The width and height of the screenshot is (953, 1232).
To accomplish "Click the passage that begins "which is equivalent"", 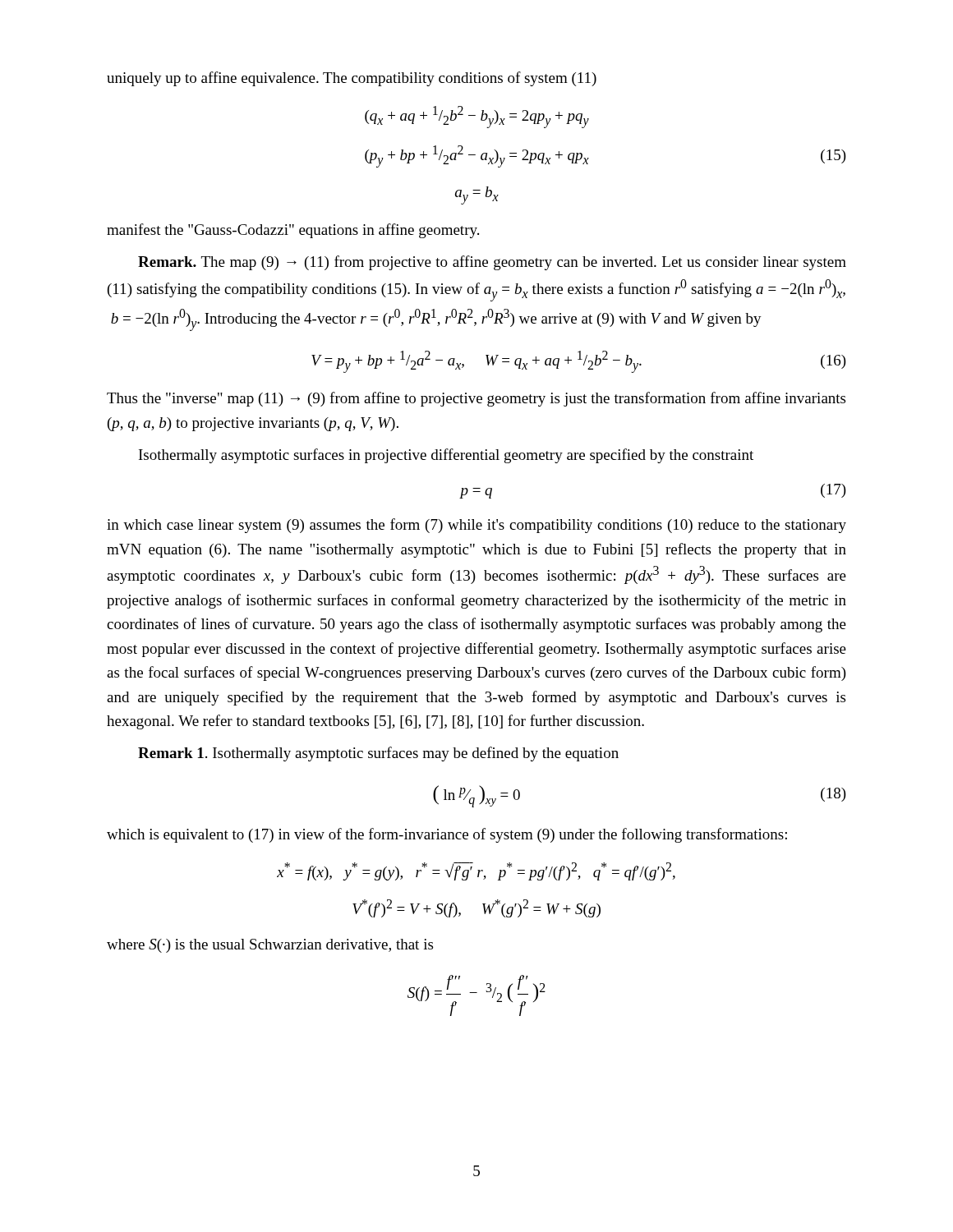I will [x=476, y=834].
